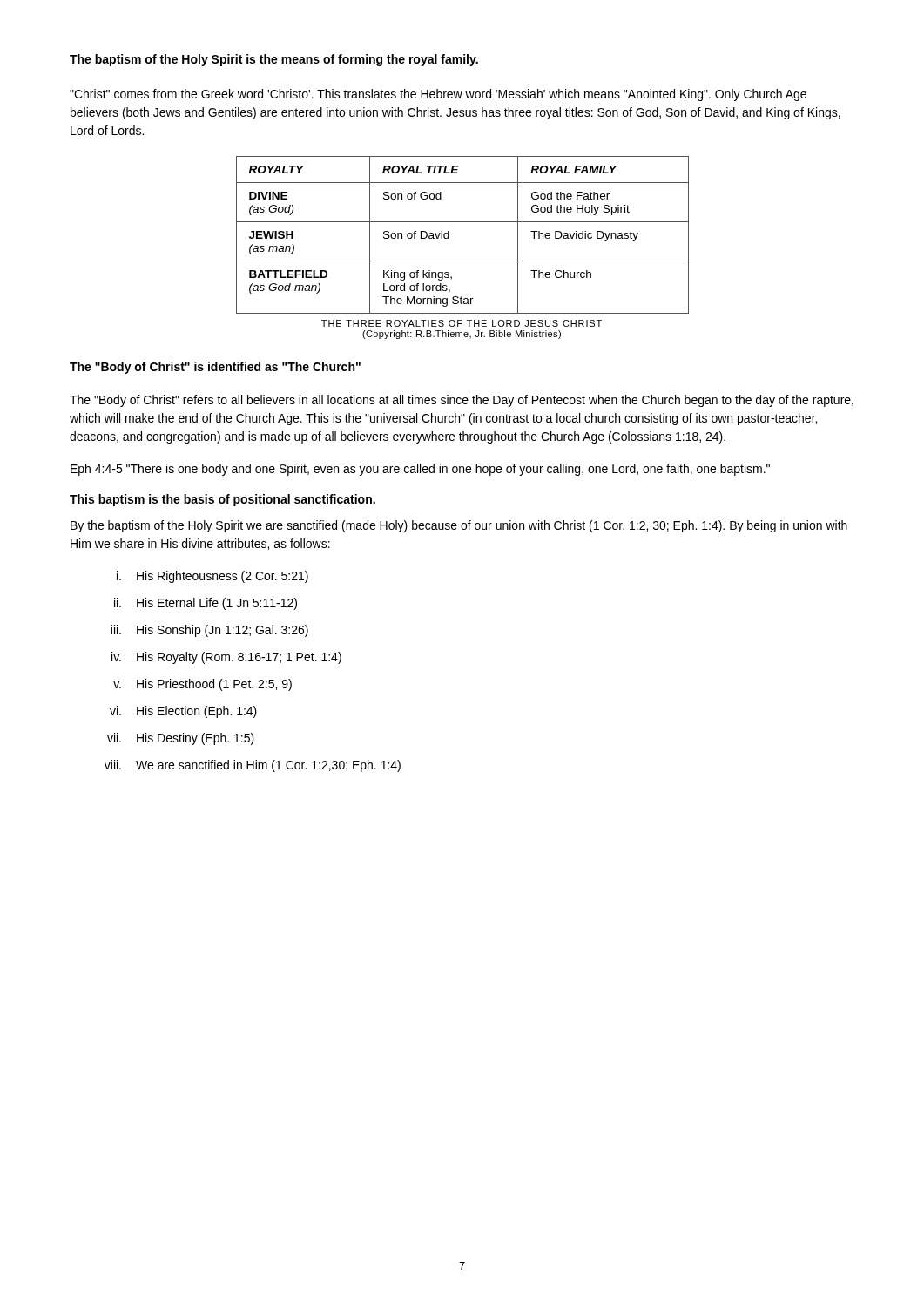
Task: Navigate to the element starting "iii. His Sonship (Jn"
Action: 209,631
